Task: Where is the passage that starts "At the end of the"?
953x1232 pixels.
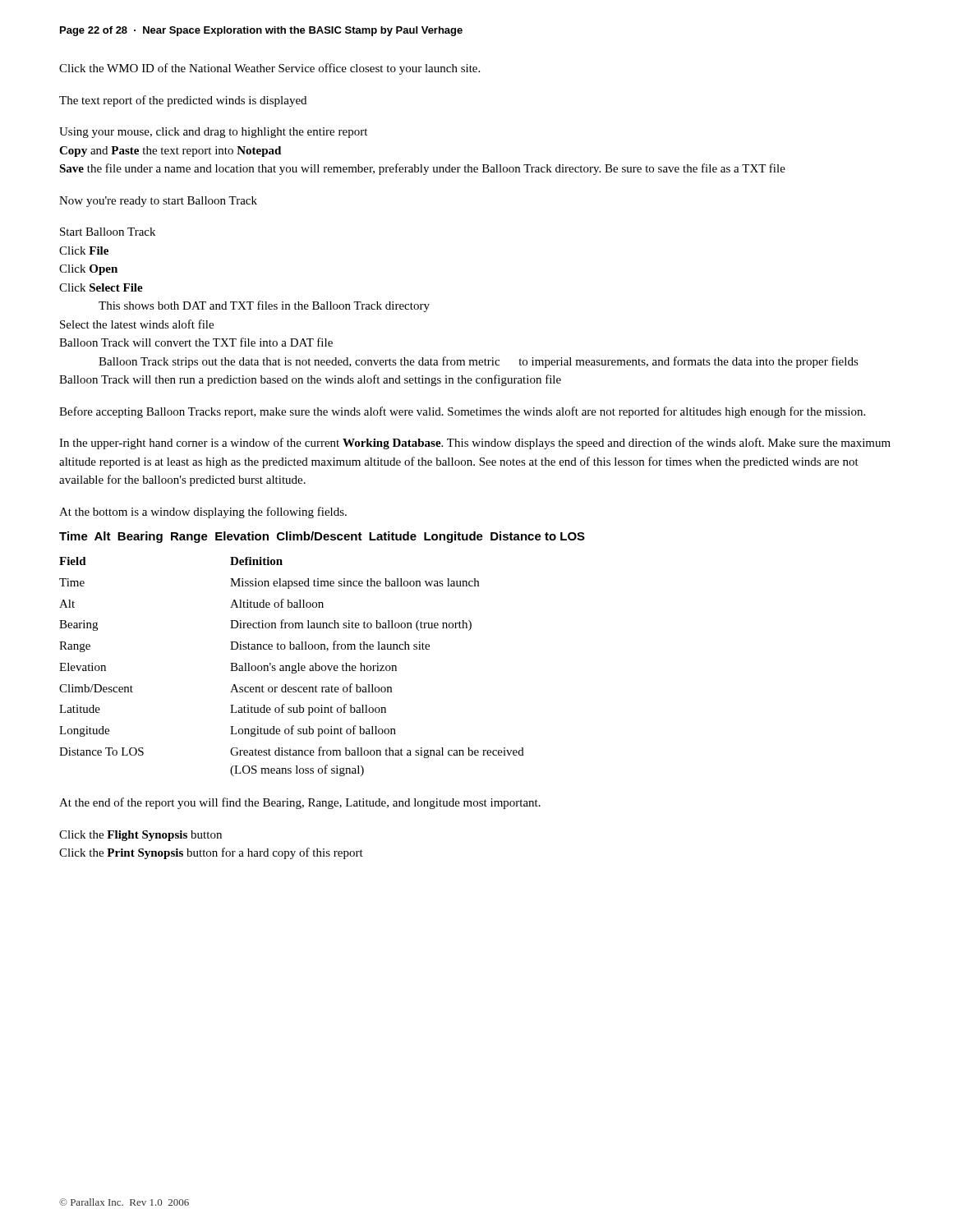Action: coord(476,803)
